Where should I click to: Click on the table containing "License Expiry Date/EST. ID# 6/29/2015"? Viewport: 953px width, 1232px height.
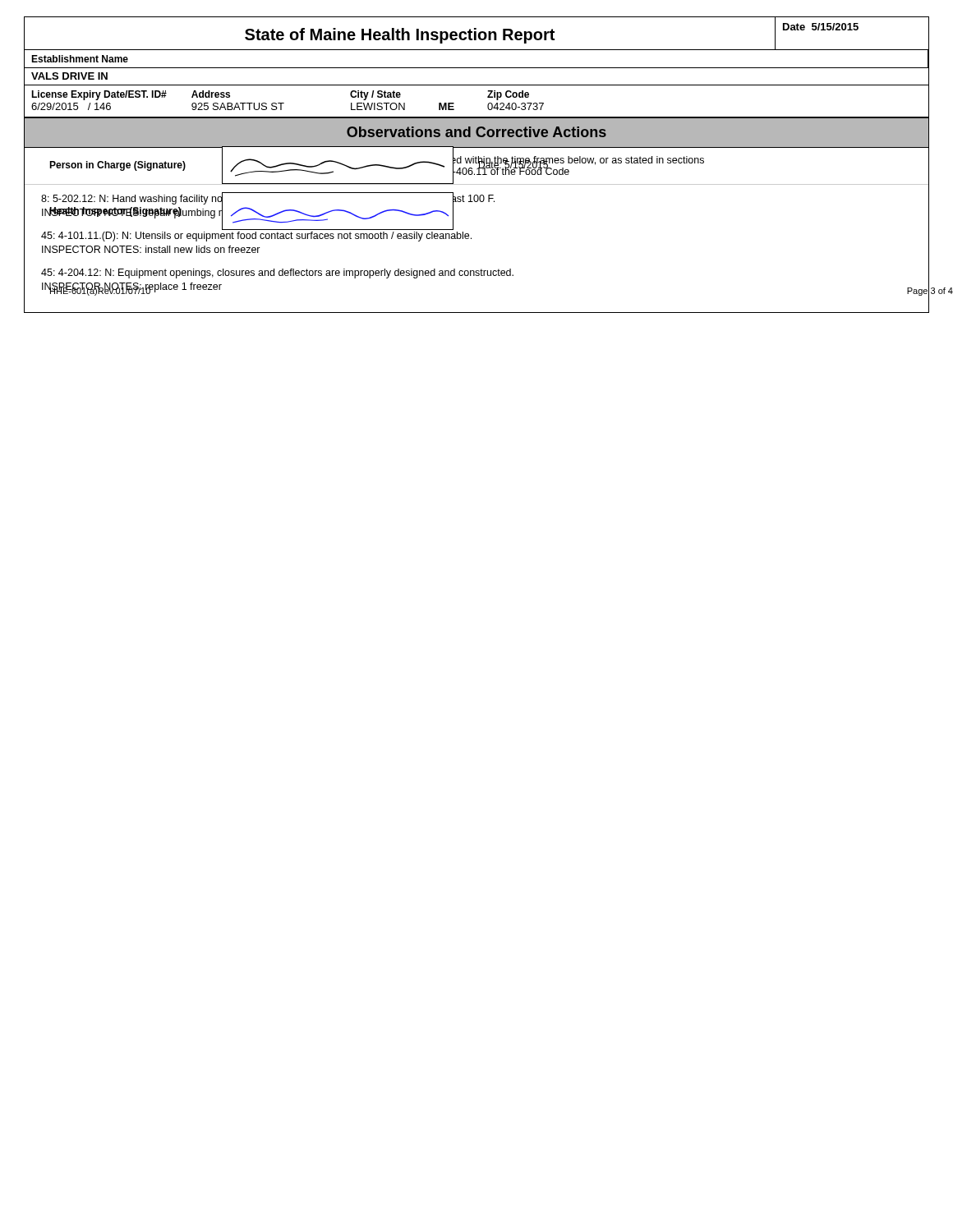click(x=476, y=102)
